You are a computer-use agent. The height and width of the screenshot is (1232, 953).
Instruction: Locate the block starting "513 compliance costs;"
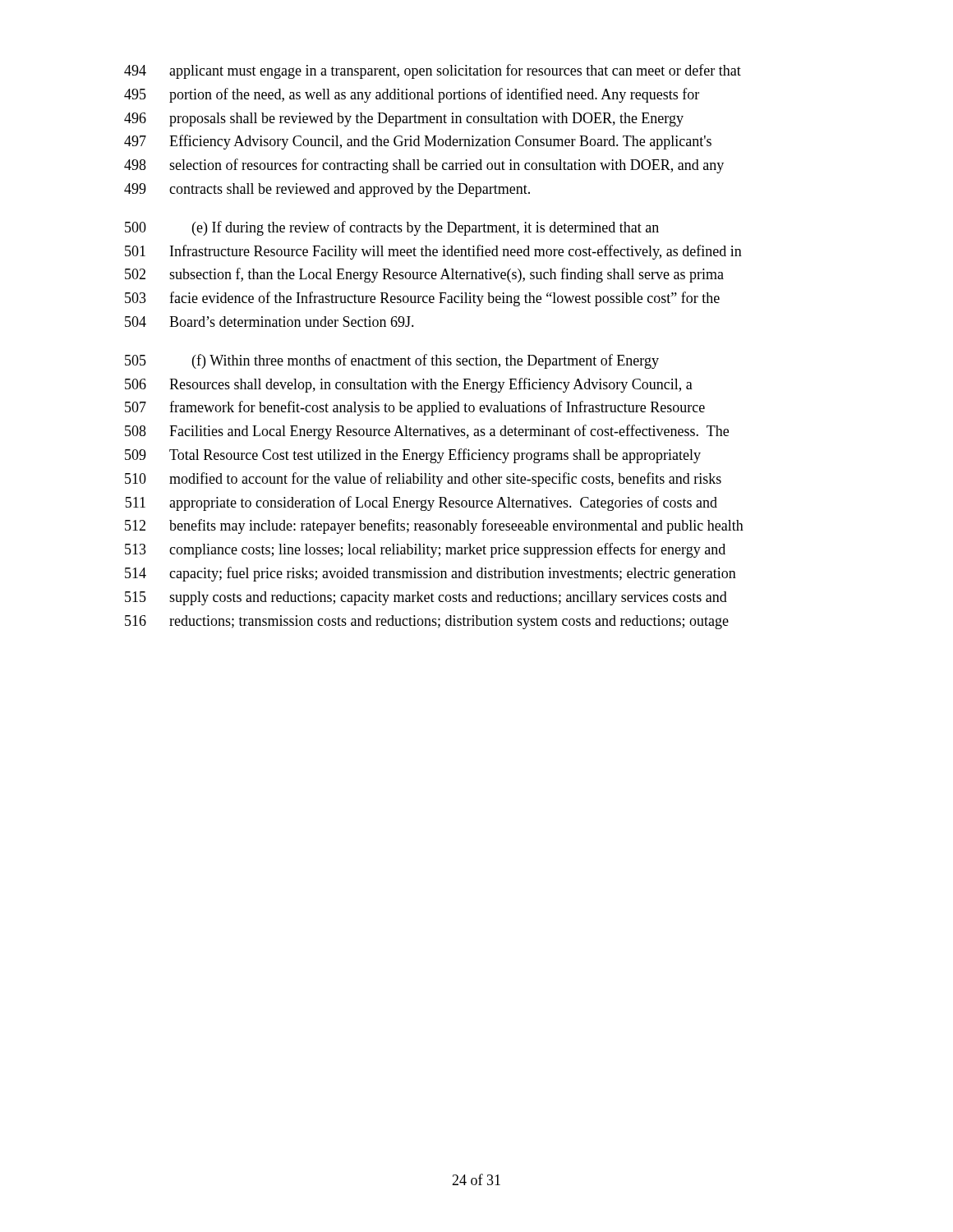pyautogui.click(x=476, y=550)
